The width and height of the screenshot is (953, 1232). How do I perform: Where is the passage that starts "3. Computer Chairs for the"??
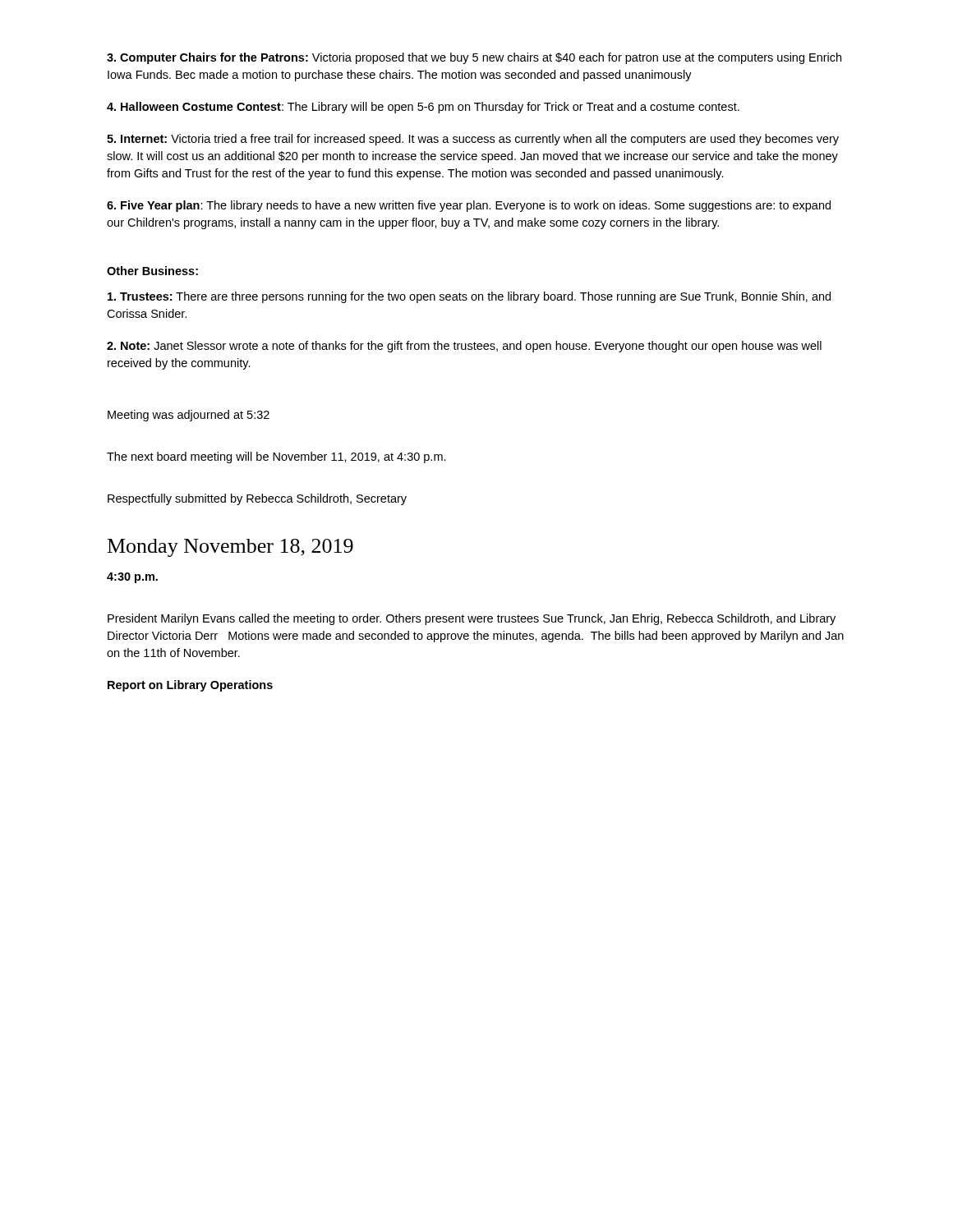(x=474, y=66)
